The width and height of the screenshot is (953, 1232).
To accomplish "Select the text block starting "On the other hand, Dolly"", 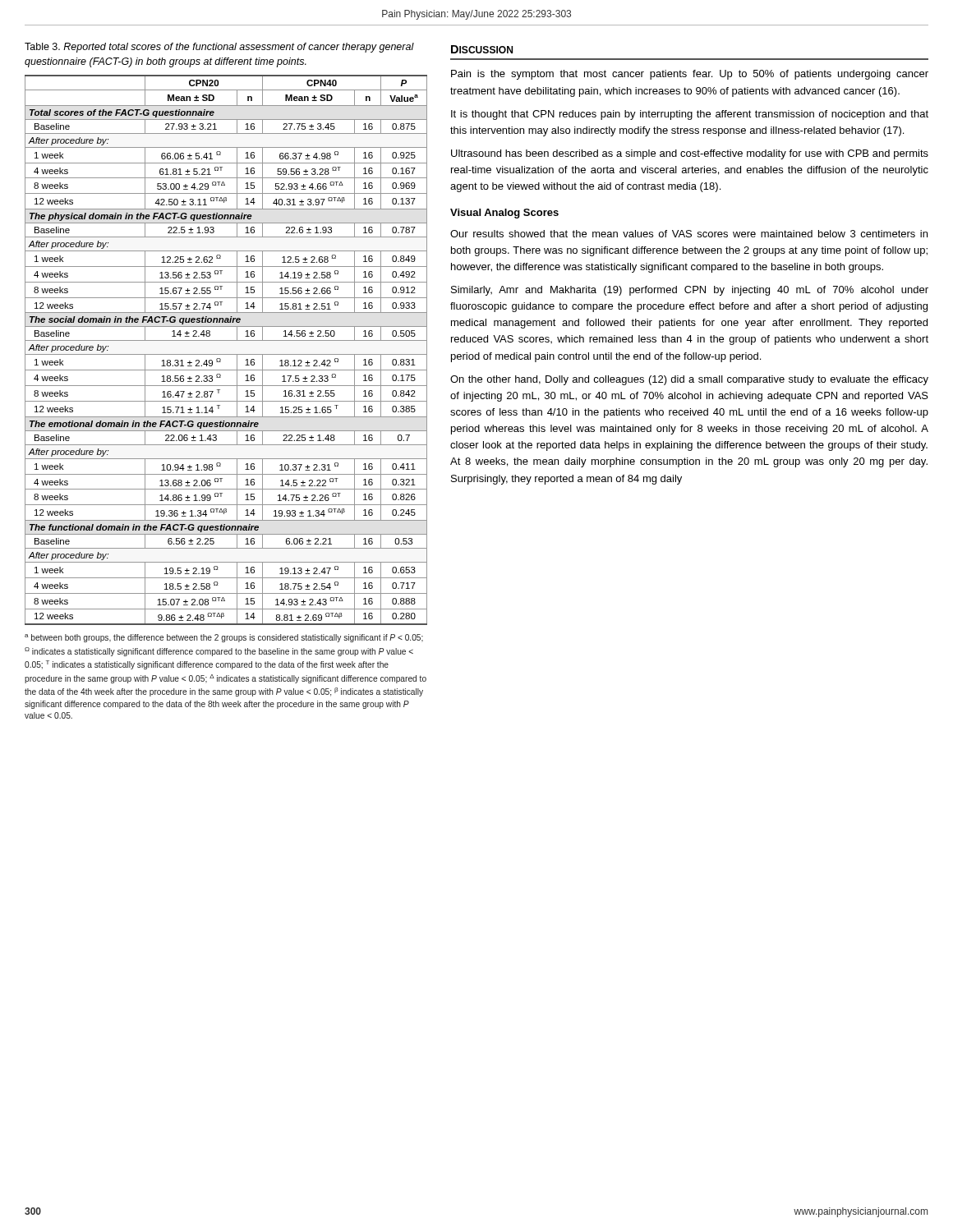I will click(689, 429).
